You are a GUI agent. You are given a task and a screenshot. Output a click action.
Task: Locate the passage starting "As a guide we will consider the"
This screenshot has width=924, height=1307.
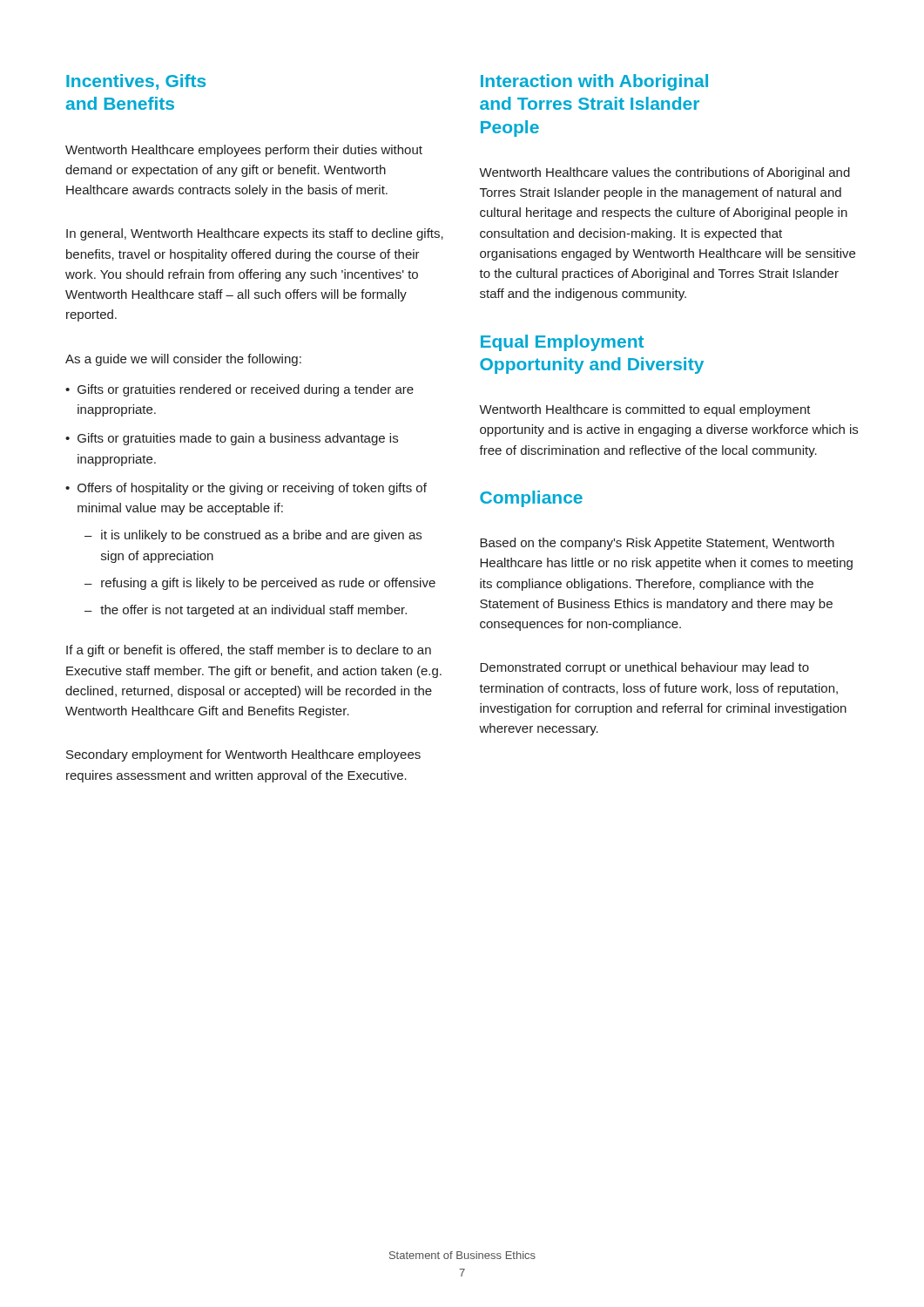(x=255, y=358)
